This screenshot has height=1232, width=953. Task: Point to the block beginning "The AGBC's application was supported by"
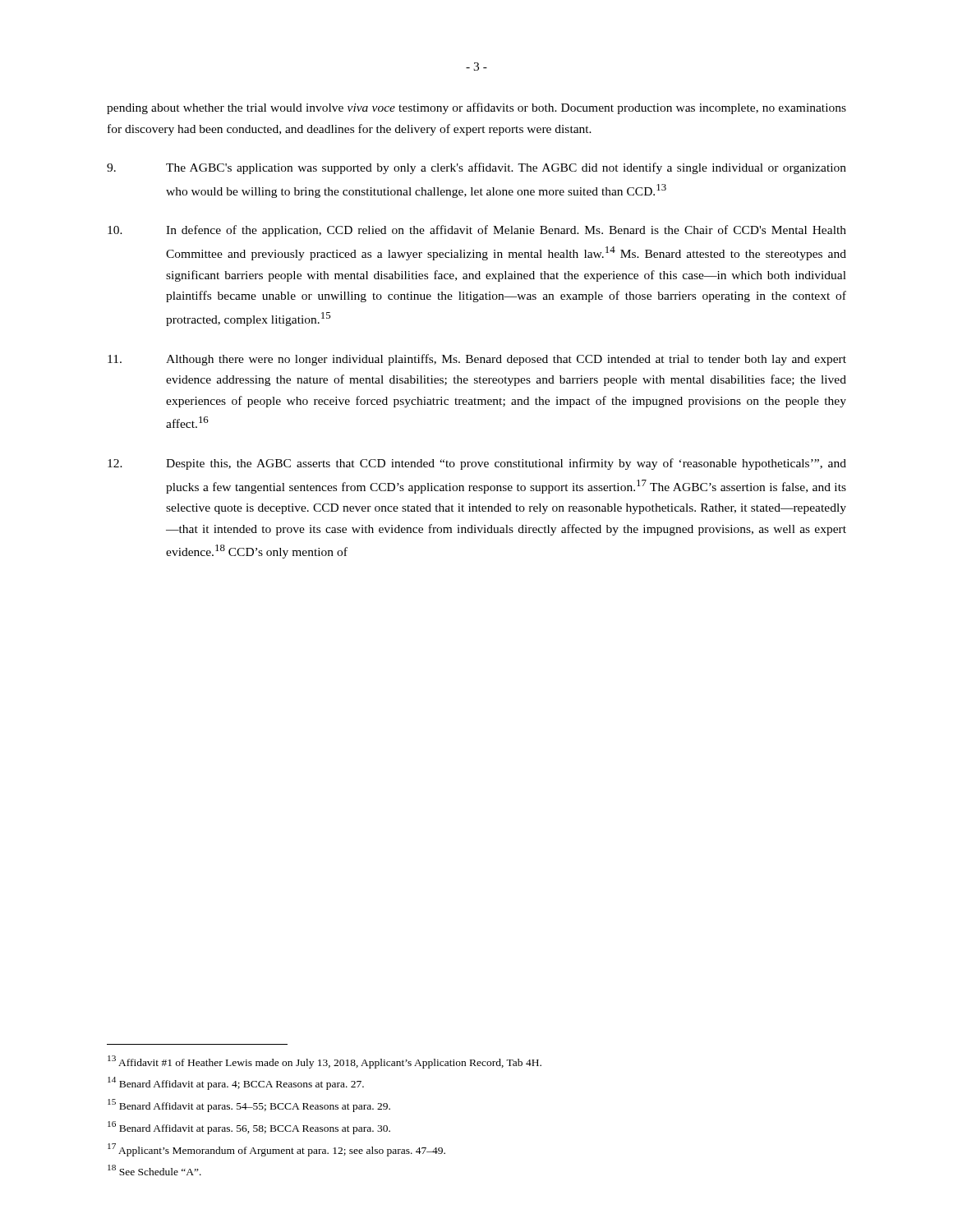click(476, 179)
